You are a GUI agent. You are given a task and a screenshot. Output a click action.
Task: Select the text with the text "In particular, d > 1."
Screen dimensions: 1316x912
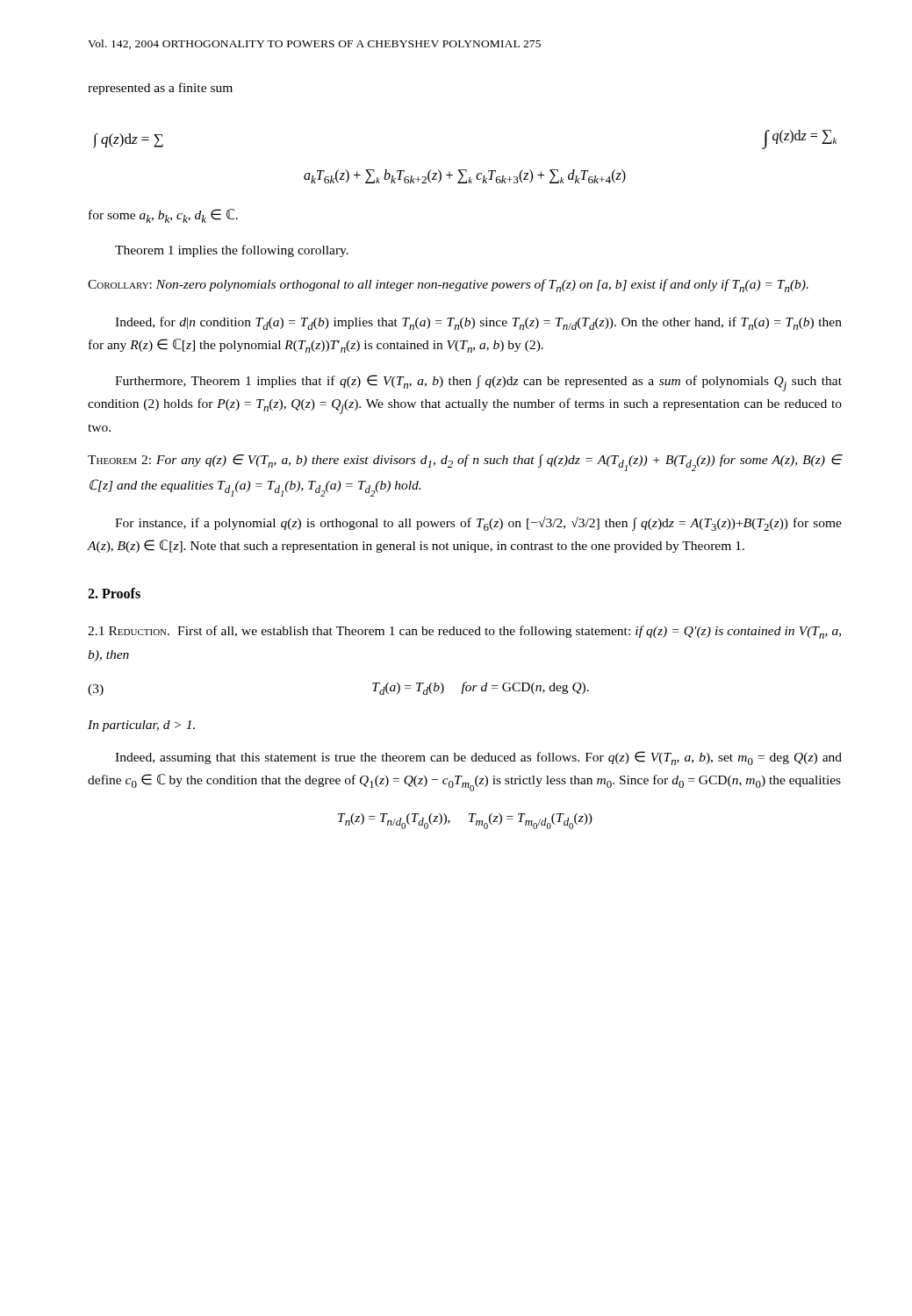[x=142, y=724]
